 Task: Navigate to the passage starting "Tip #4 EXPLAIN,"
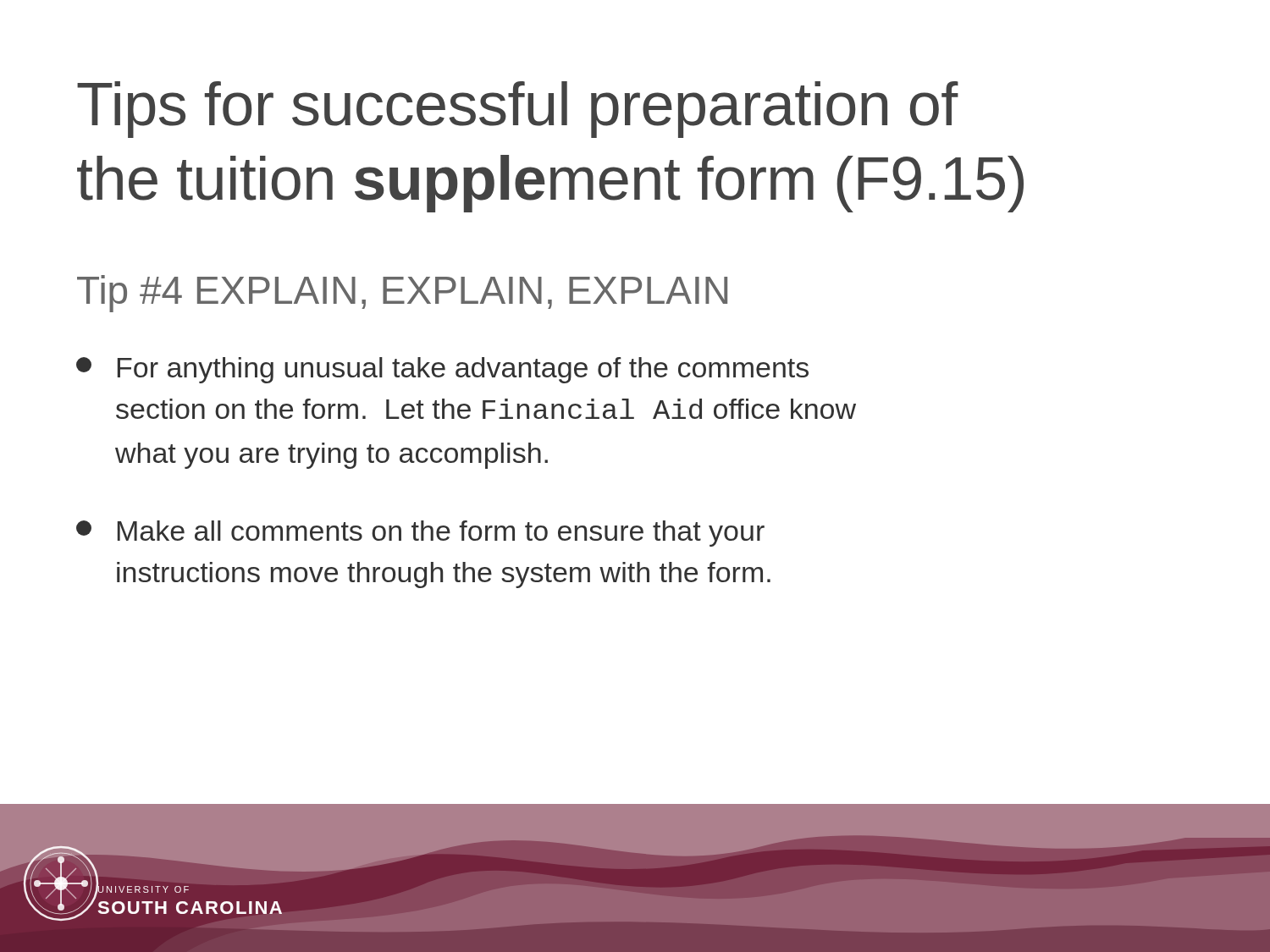pos(403,290)
